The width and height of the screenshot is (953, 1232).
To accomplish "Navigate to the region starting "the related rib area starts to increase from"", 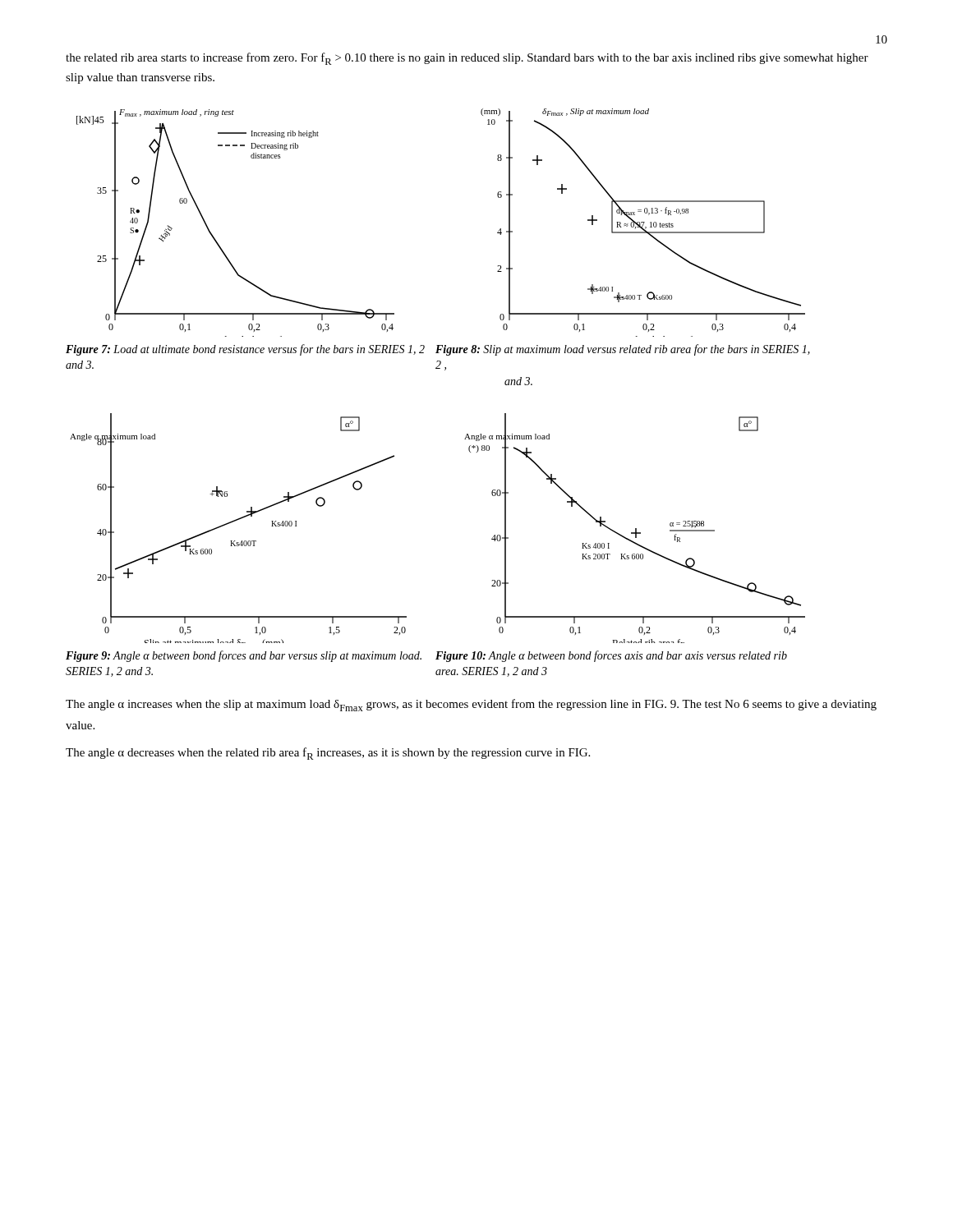I will click(467, 67).
